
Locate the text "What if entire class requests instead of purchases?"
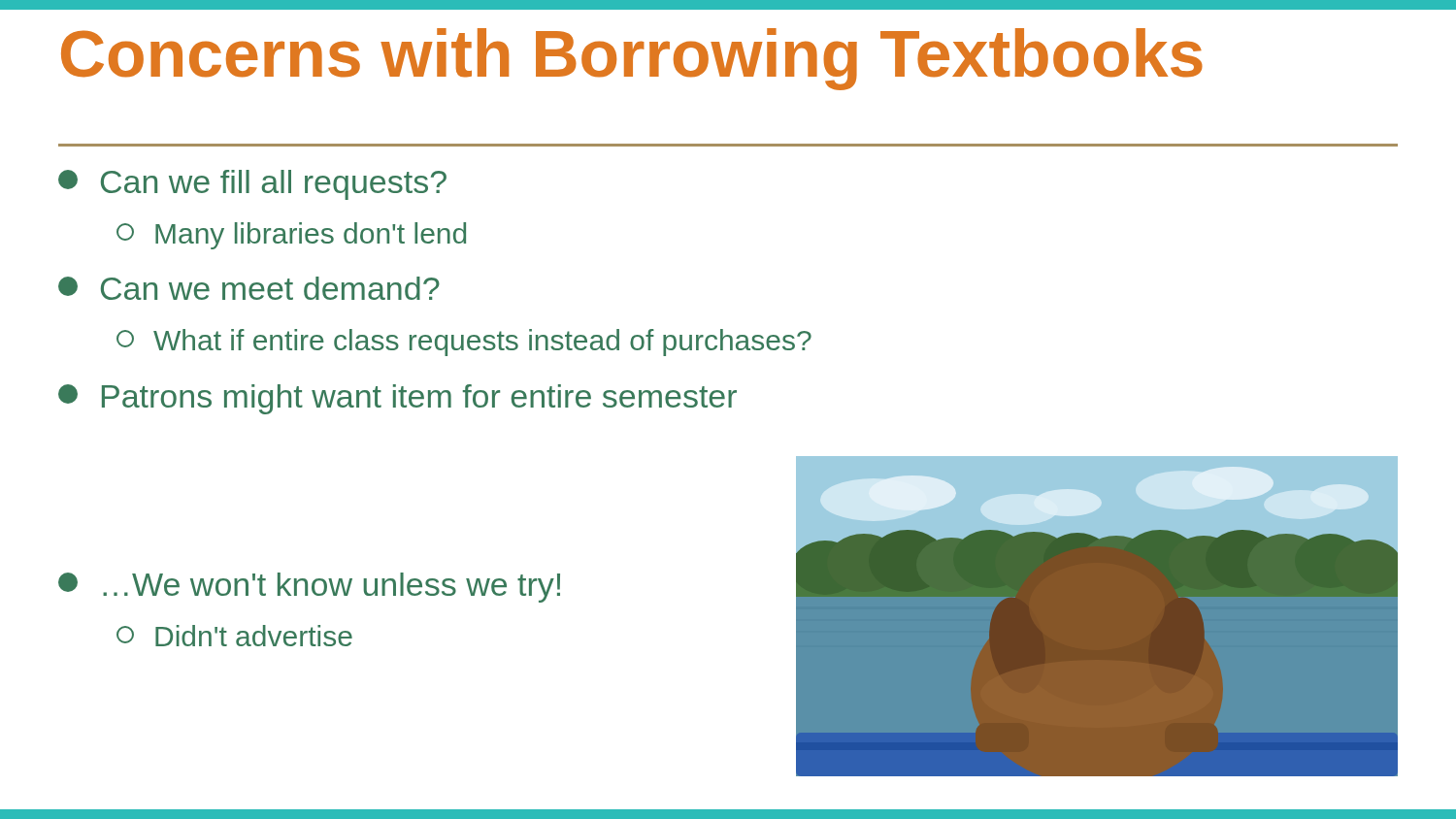click(464, 341)
